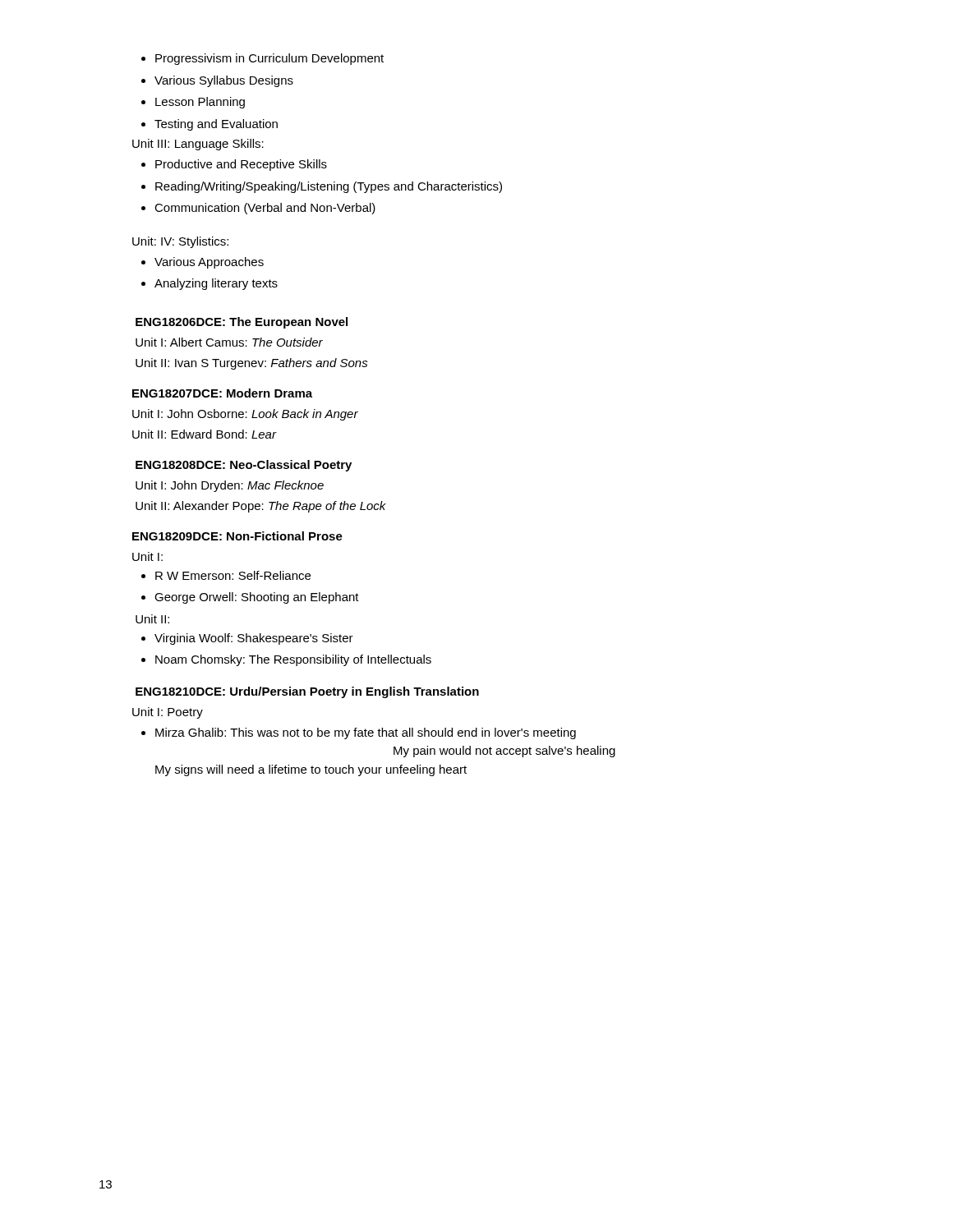This screenshot has width=953, height=1232.
Task: Where is the passage that starts "Virginia Woolf: Shakespeare's Sister Noam Chomsky: The"?
Action: pyautogui.click(x=247, y=639)
